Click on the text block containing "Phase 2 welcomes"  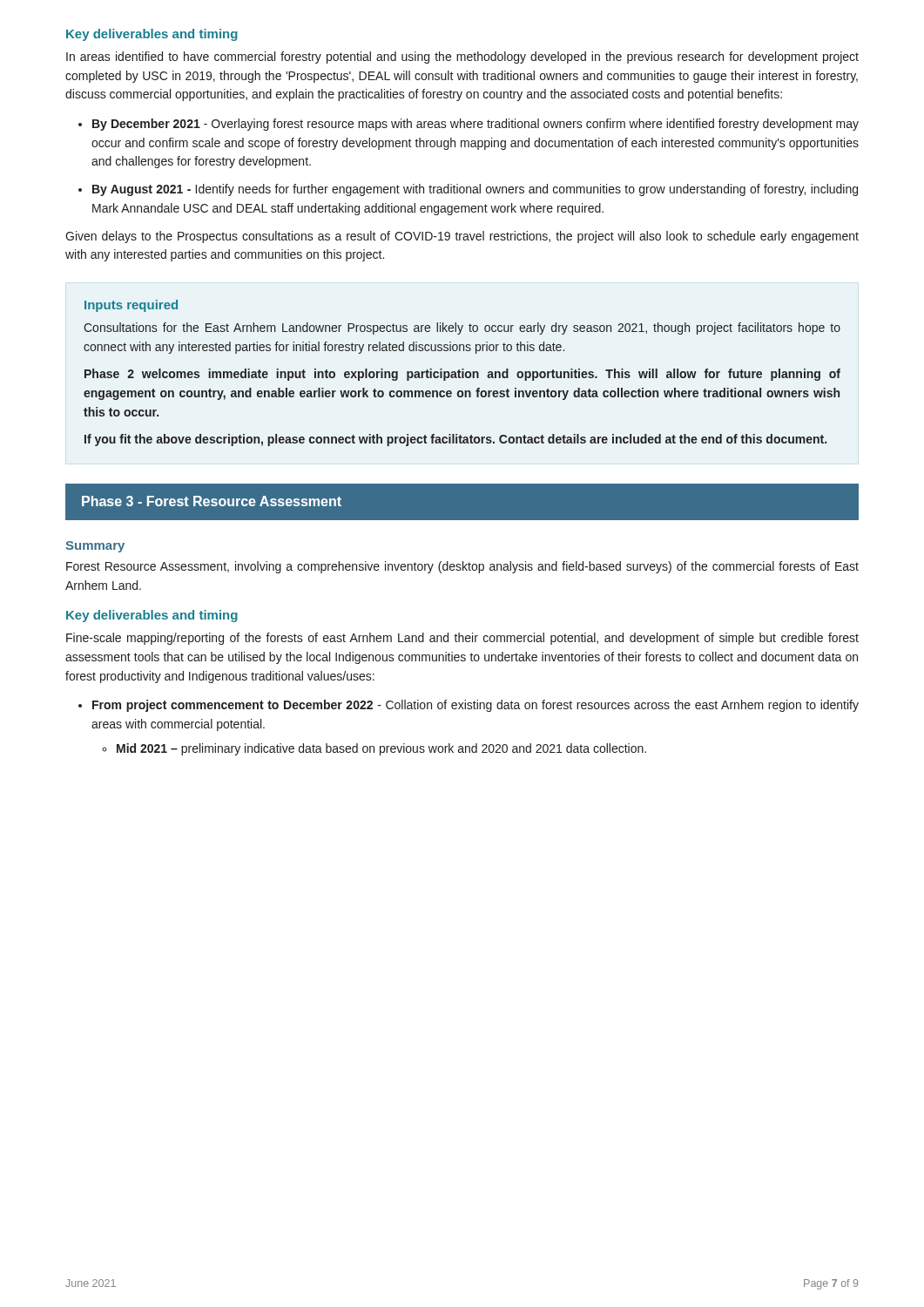[x=462, y=393]
